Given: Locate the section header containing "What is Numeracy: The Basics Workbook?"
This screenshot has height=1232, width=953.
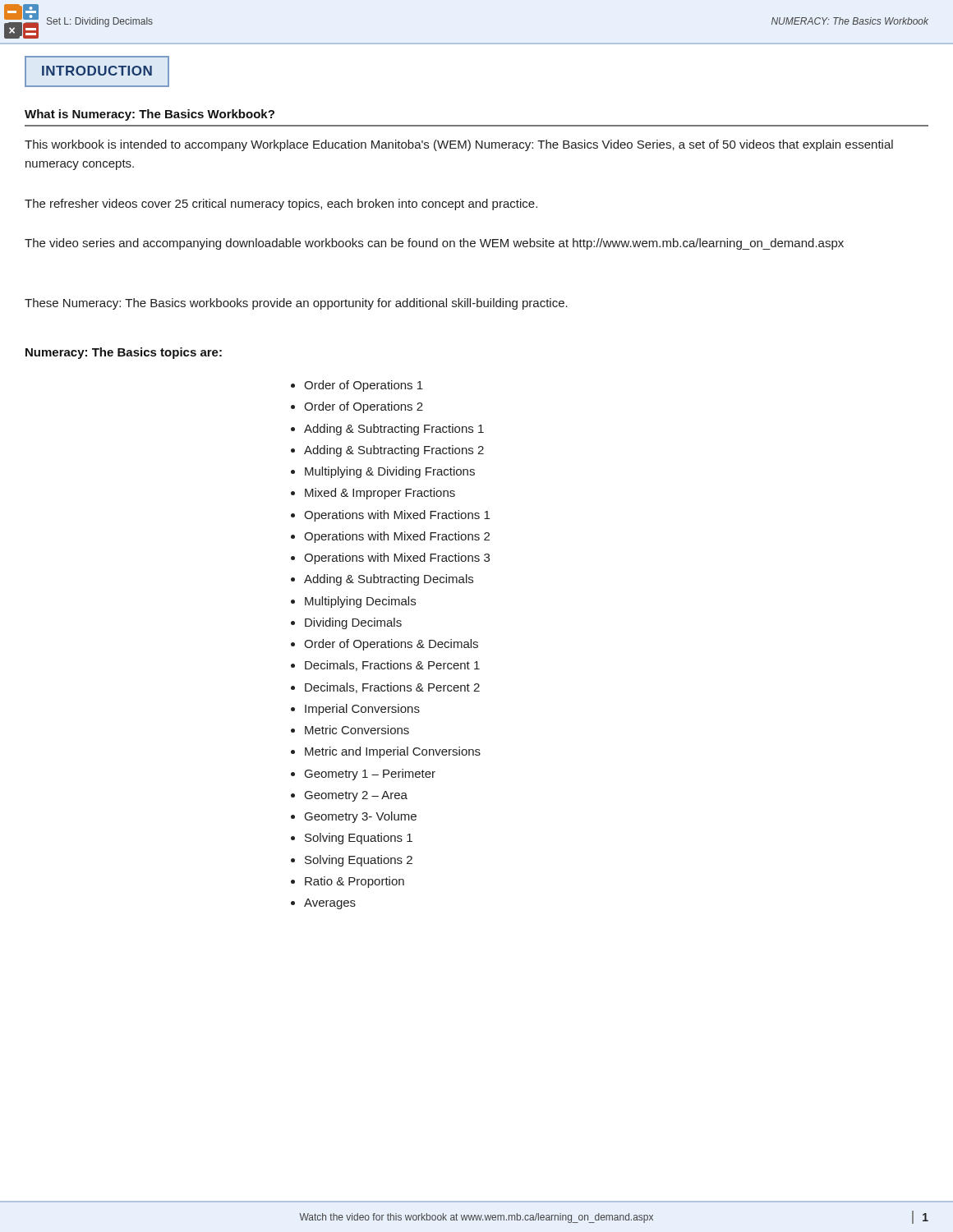Looking at the screenshot, I should (150, 114).
